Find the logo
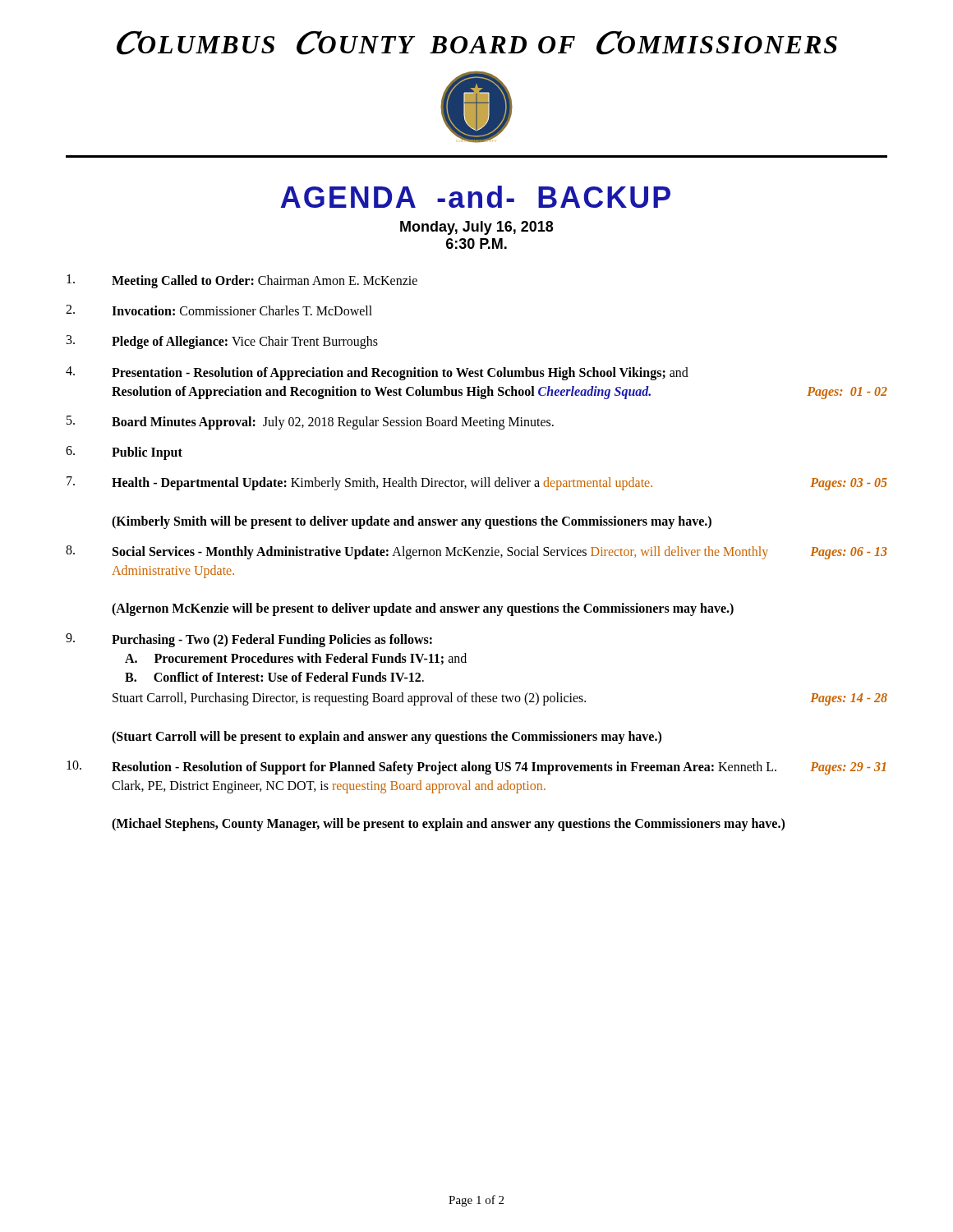This screenshot has width=953, height=1232. [x=476, y=108]
